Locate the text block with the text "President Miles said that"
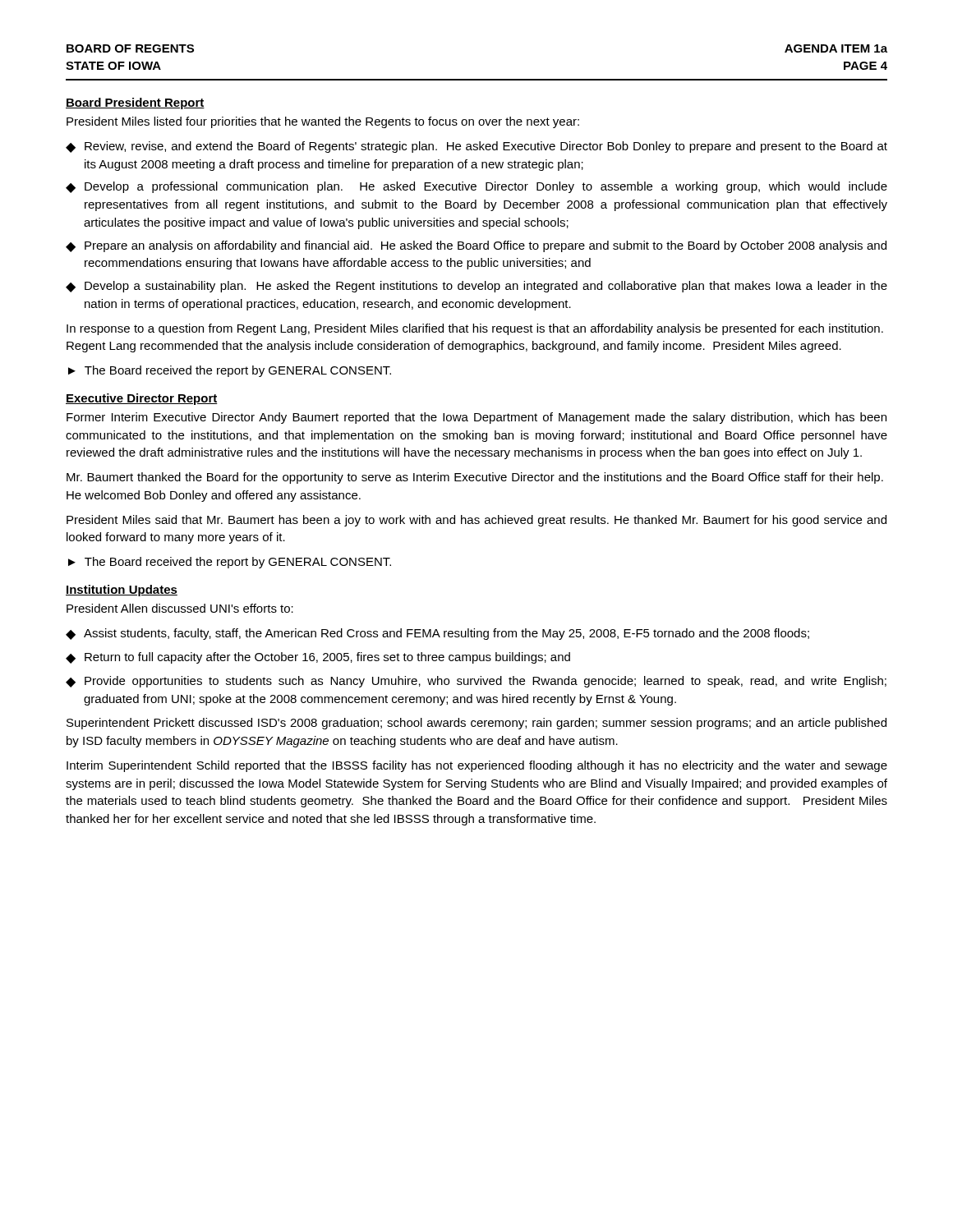 tap(476, 528)
